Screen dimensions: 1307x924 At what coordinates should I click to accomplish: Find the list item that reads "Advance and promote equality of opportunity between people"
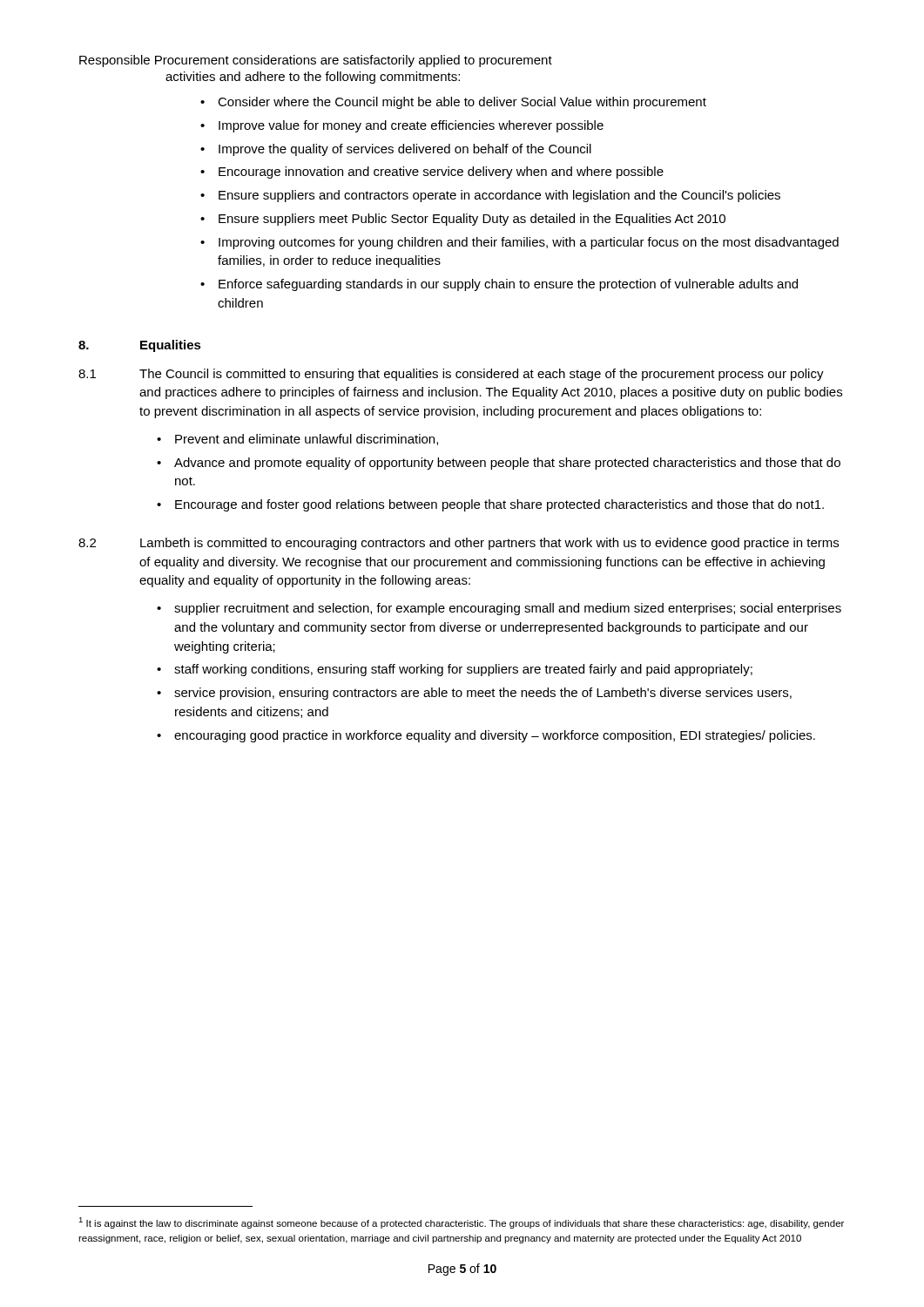(508, 471)
